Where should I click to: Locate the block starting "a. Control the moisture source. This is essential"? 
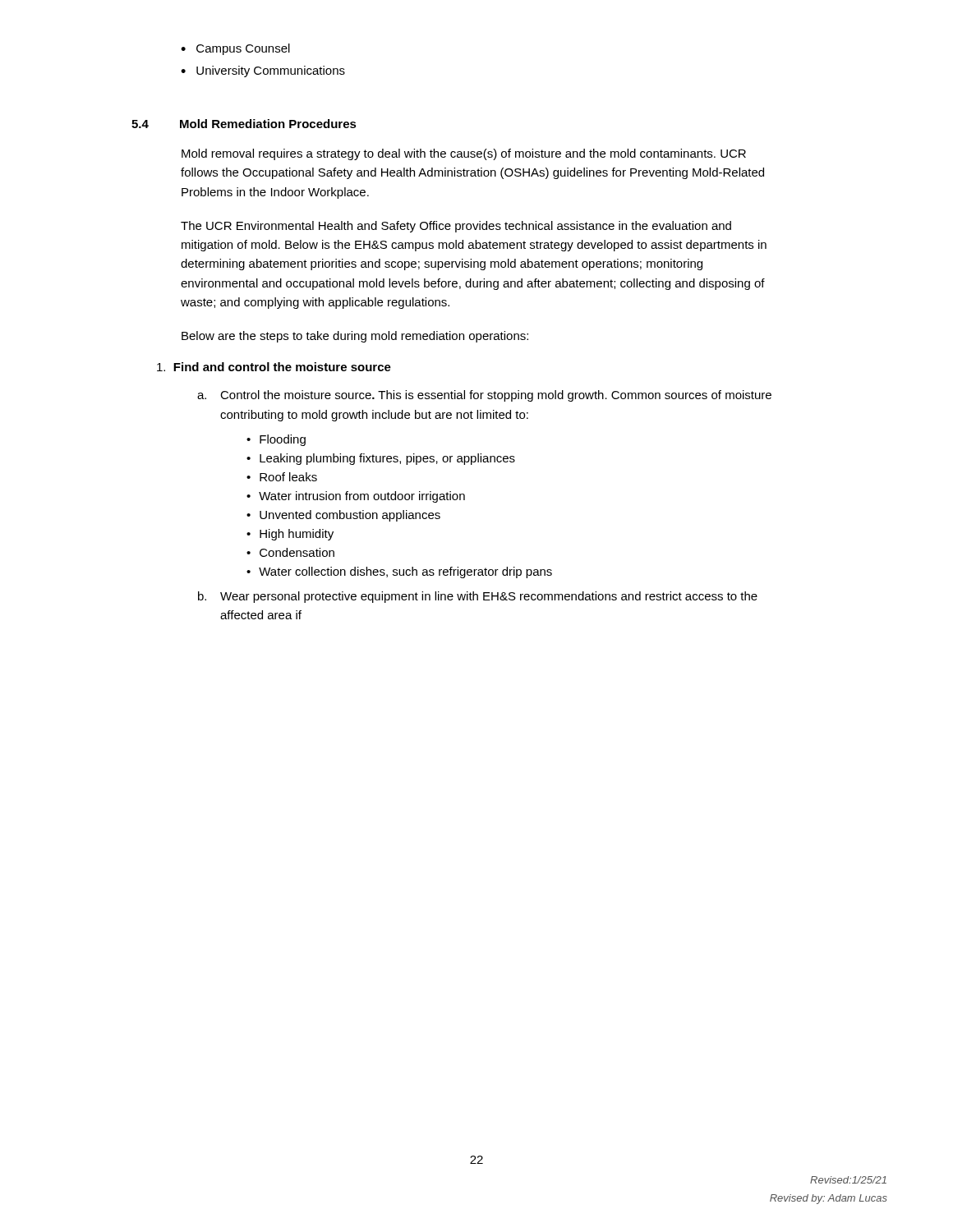(x=485, y=405)
